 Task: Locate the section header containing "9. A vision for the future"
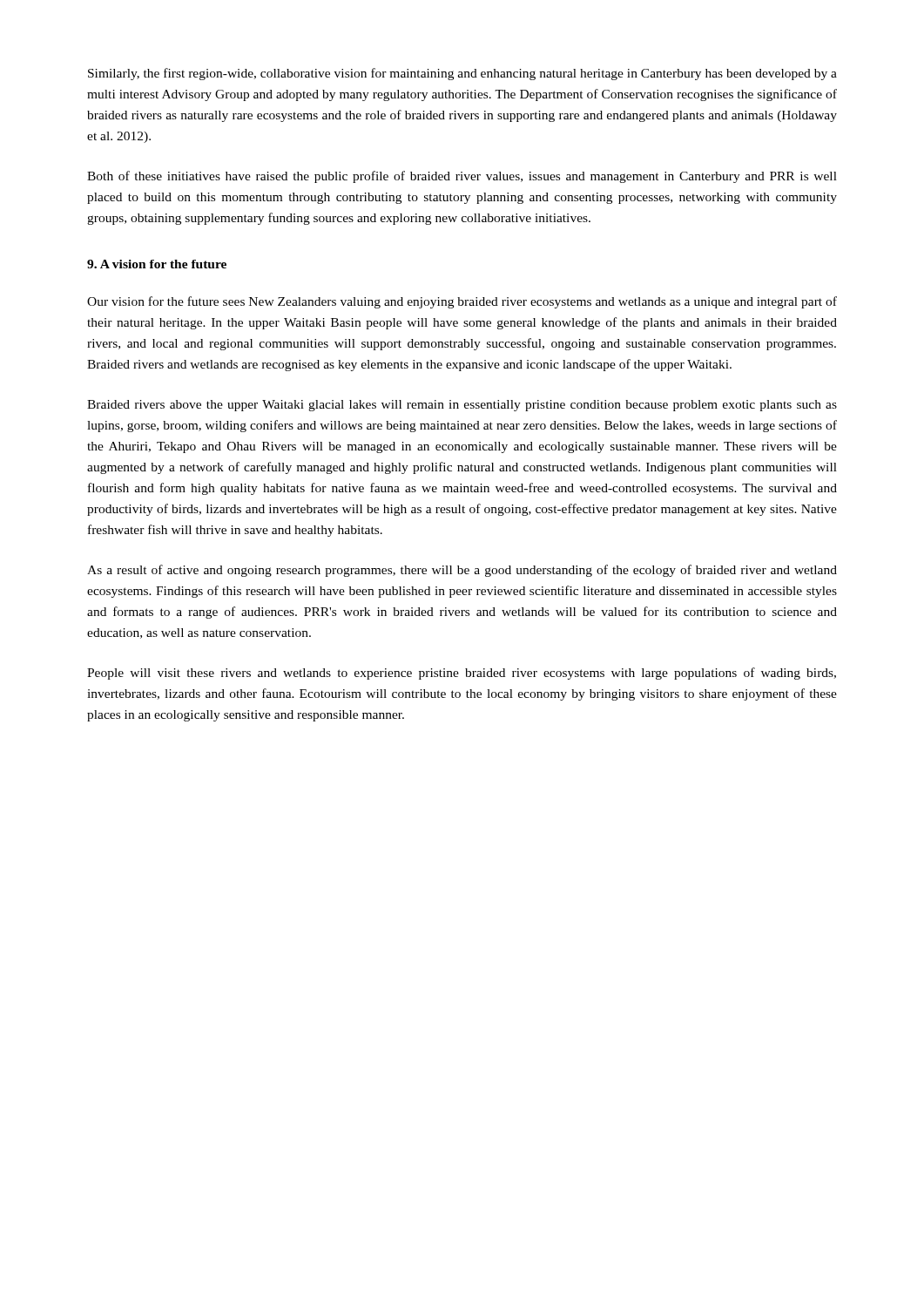coord(157,264)
